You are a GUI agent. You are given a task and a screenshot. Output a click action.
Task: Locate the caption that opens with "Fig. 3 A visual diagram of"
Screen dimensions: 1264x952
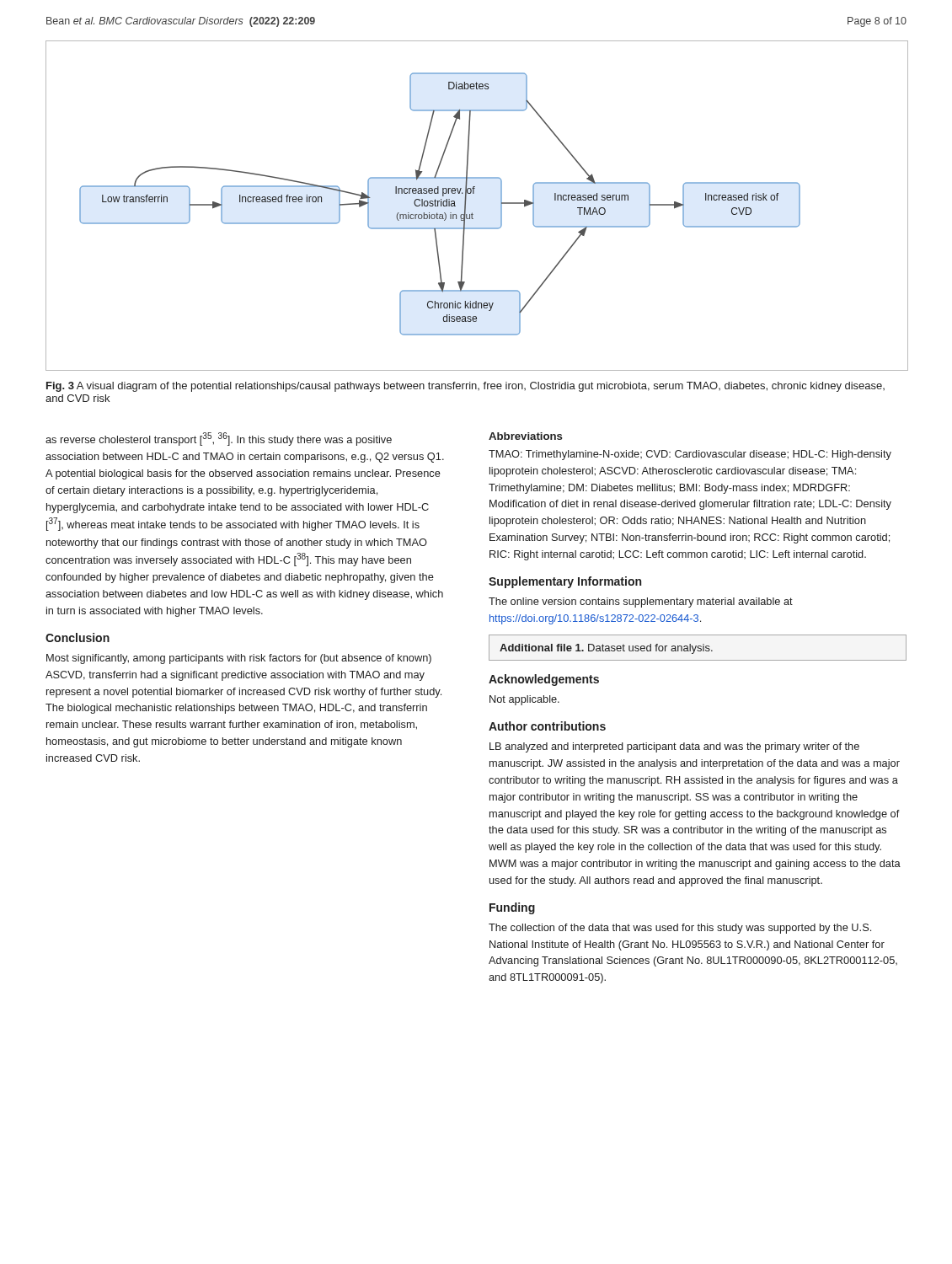click(x=465, y=392)
